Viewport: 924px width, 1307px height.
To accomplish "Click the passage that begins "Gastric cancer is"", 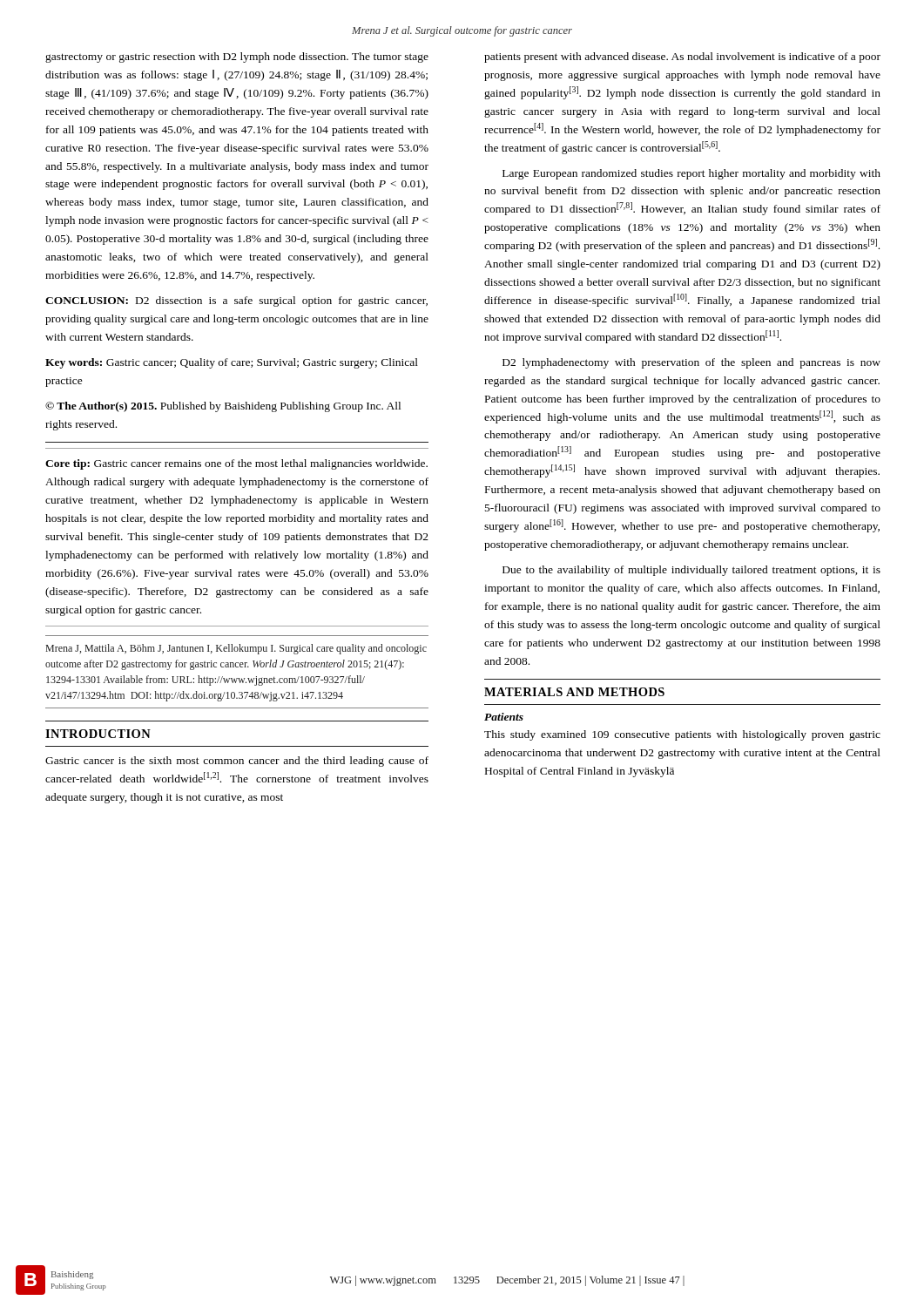I will pos(237,779).
